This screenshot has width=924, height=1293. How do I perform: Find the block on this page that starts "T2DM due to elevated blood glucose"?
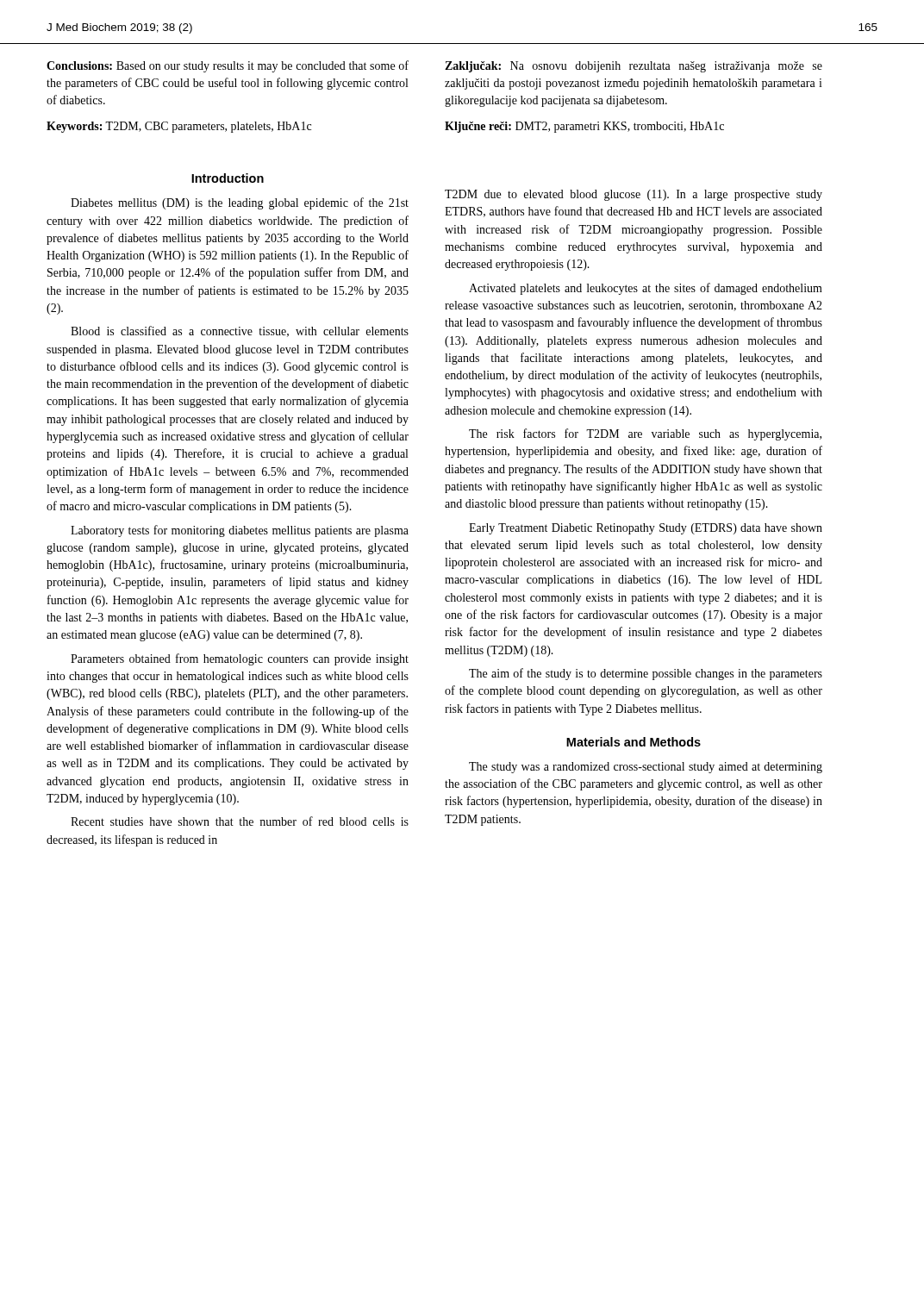pyautogui.click(x=633, y=230)
